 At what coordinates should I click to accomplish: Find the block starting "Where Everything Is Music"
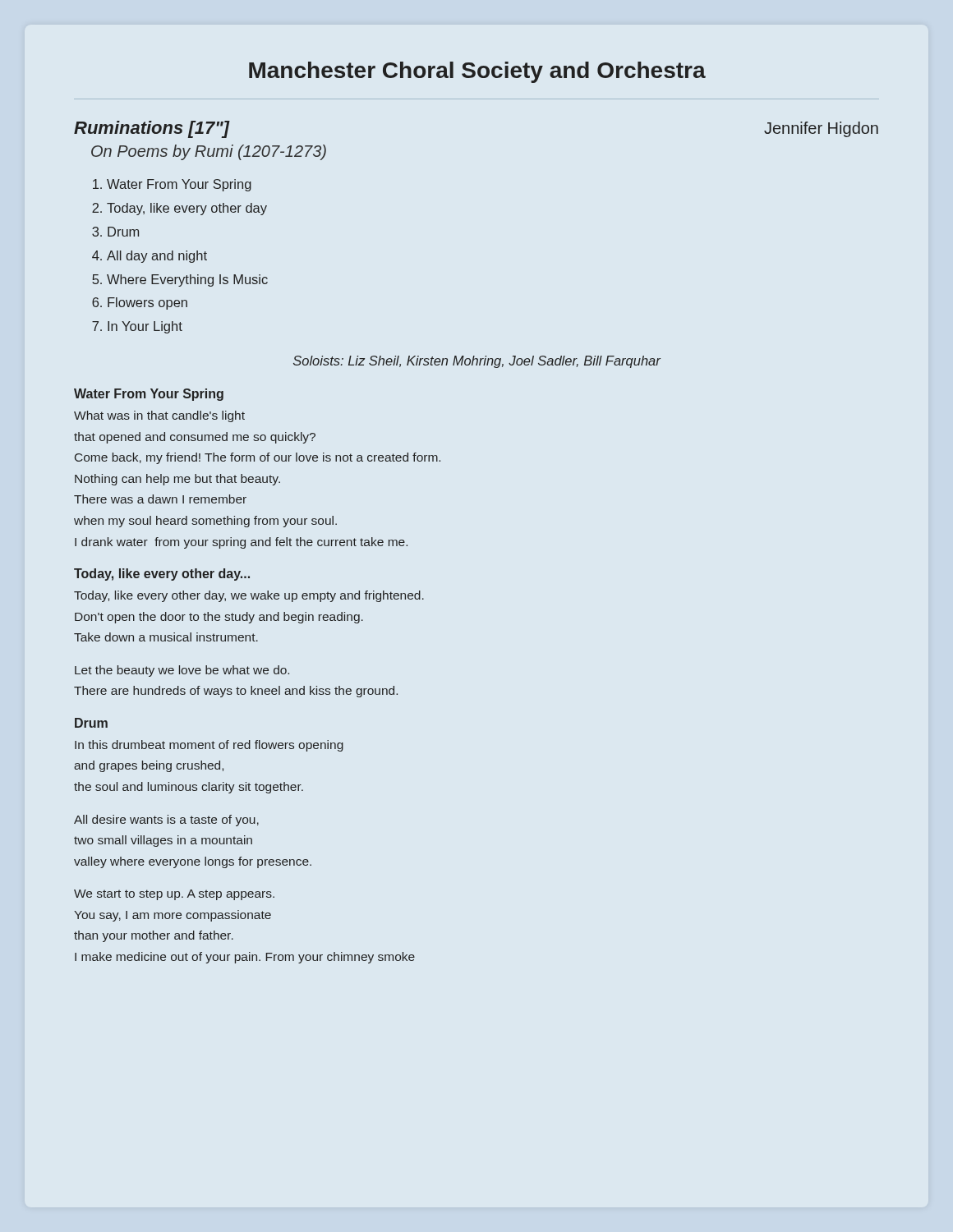[187, 279]
